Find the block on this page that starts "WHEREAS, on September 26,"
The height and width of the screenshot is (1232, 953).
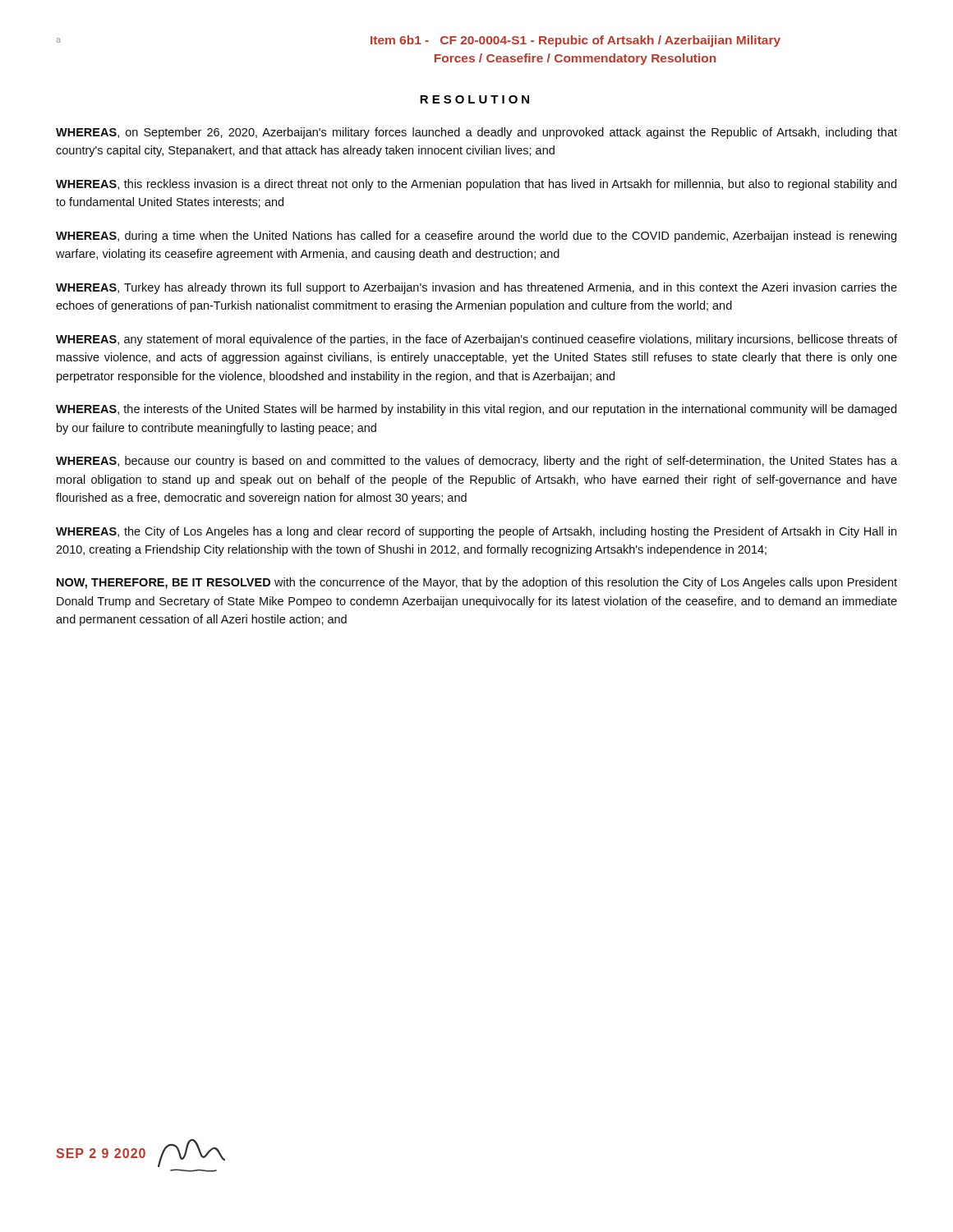tap(476, 141)
